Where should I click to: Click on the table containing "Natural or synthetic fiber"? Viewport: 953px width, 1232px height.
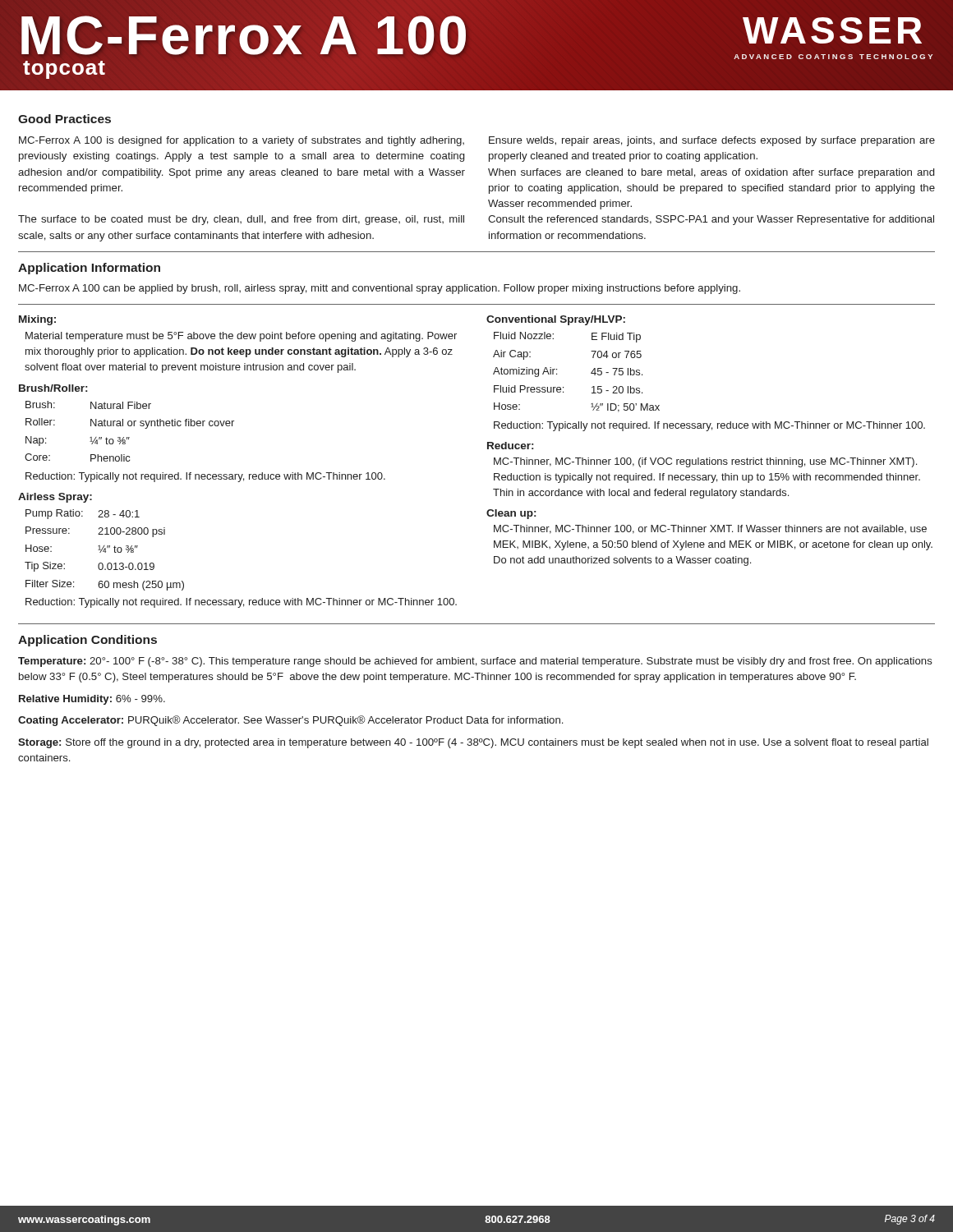[x=246, y=432]
